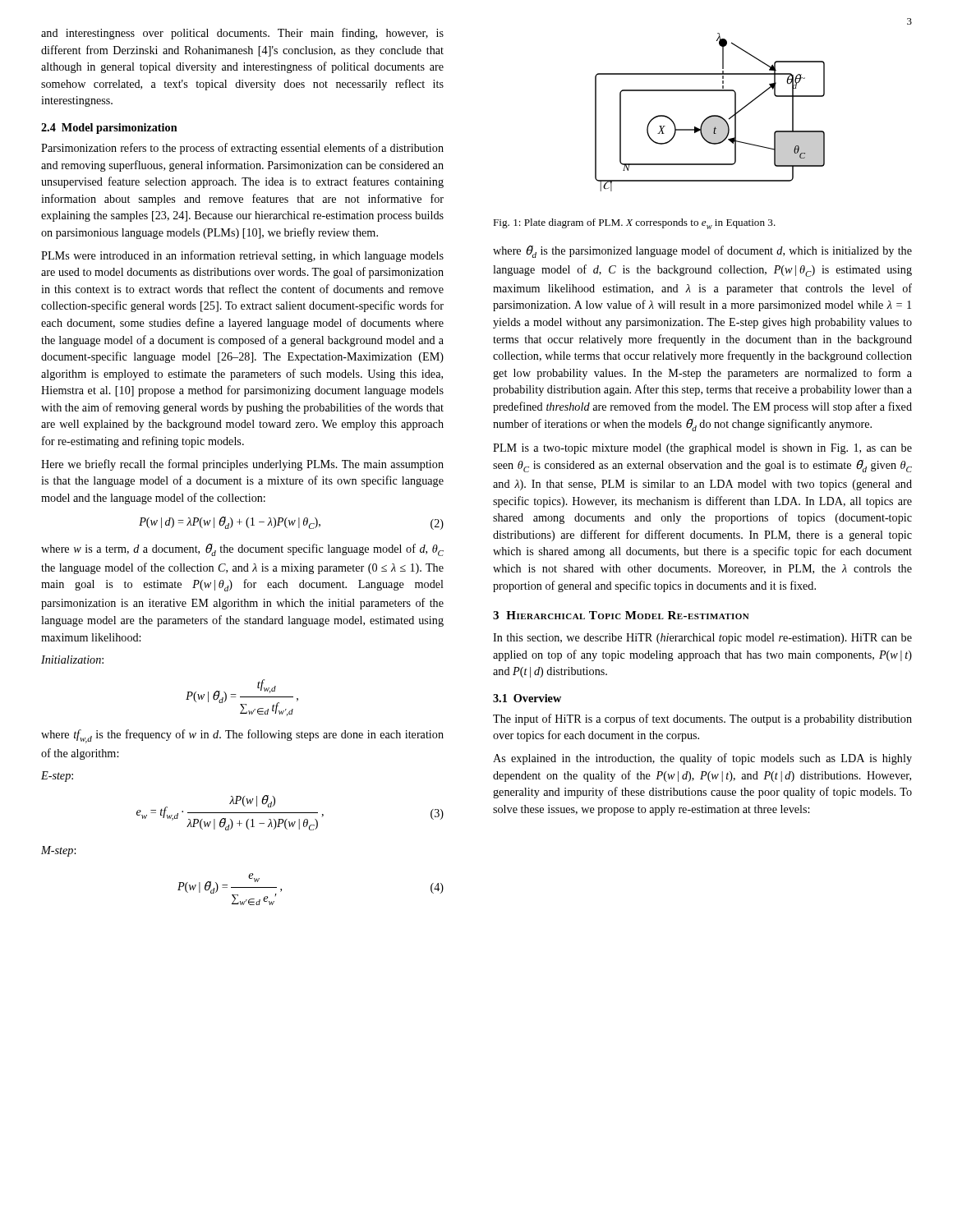Screen dimensions: 1232x953
Task: Point to the passage starting "The input of HiTR is a corpus"
Action: pos(702,764)
